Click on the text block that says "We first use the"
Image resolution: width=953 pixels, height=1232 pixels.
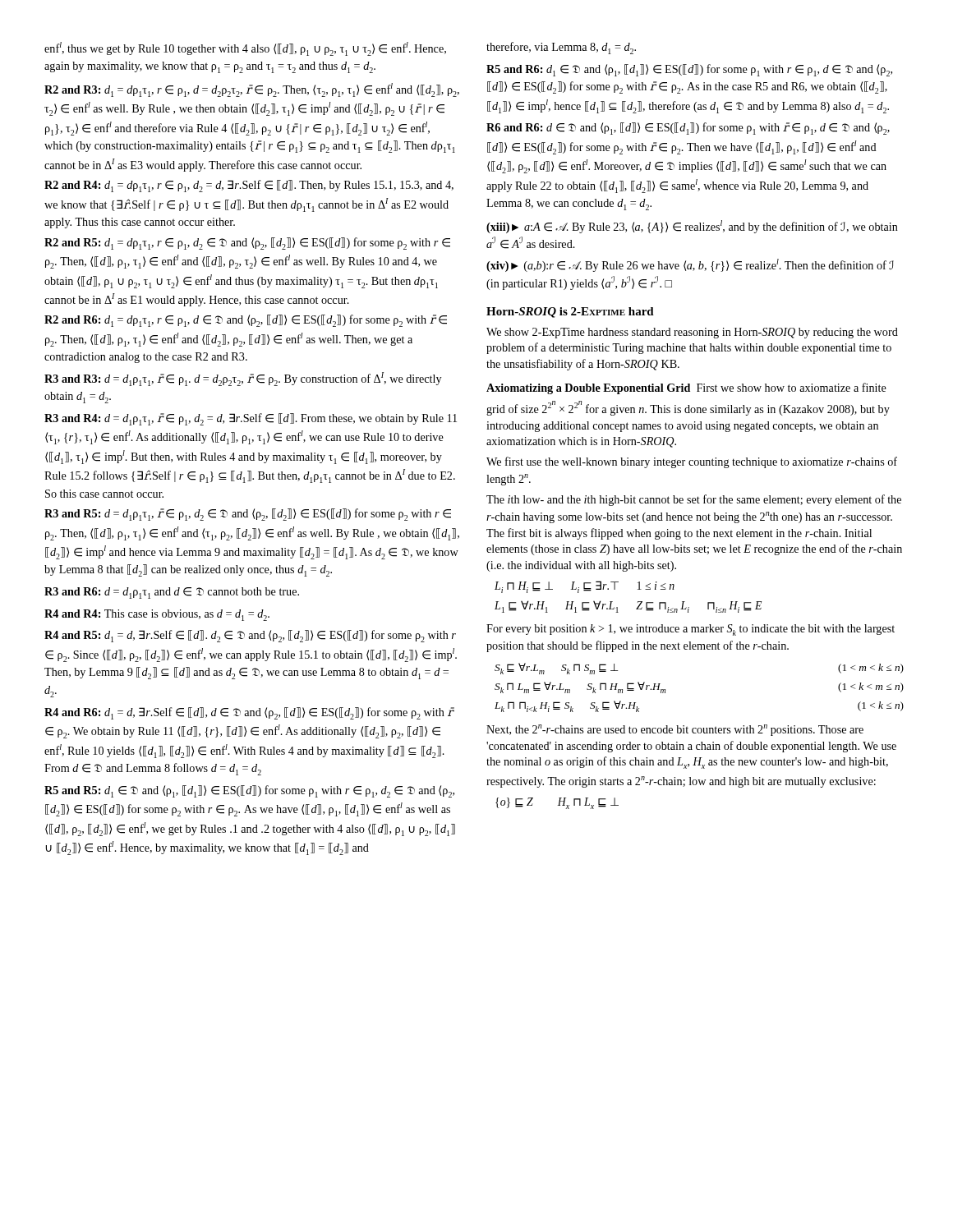[x=695, y=471]
